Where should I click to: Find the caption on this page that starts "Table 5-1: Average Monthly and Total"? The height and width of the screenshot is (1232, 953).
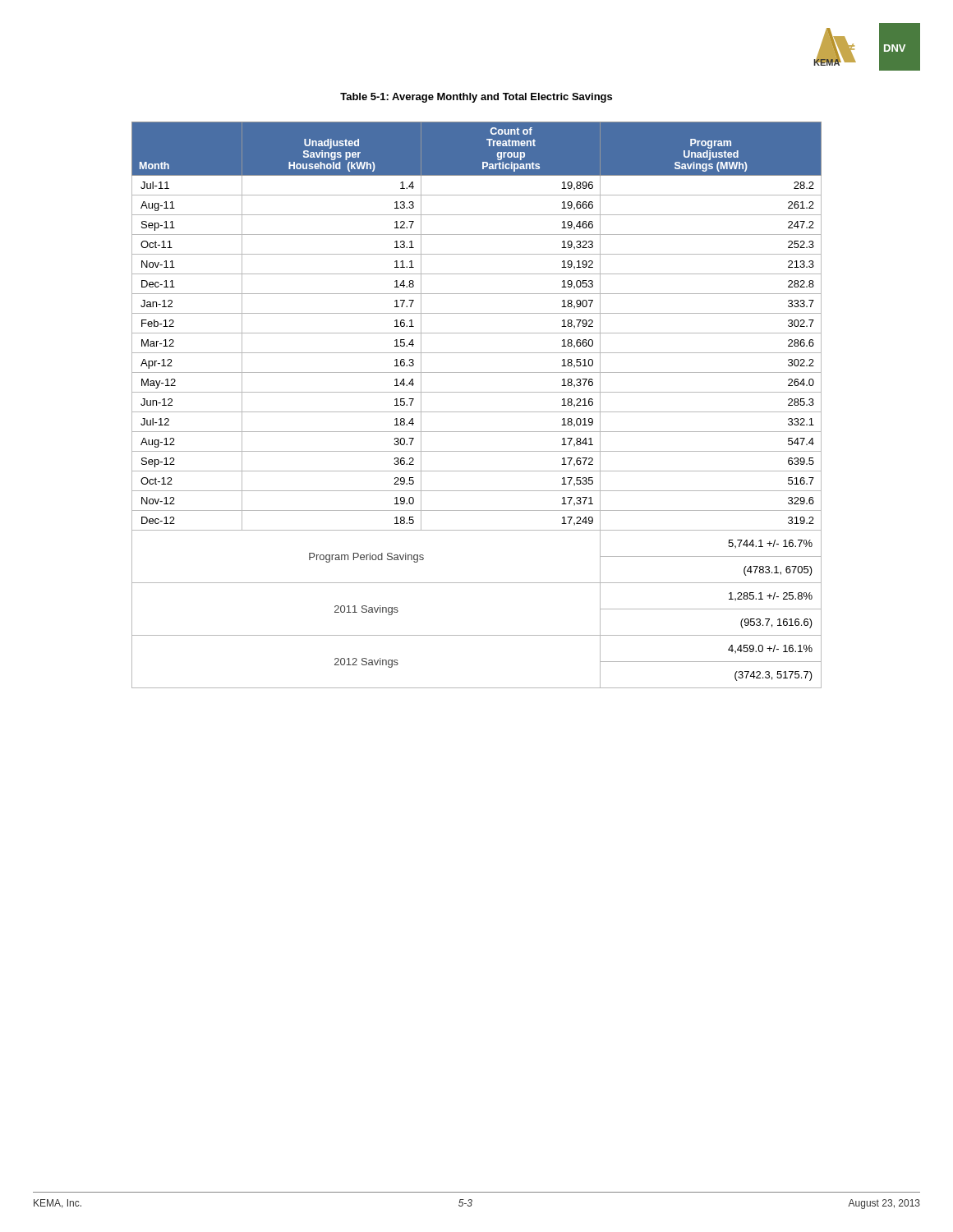coord(476,96)
